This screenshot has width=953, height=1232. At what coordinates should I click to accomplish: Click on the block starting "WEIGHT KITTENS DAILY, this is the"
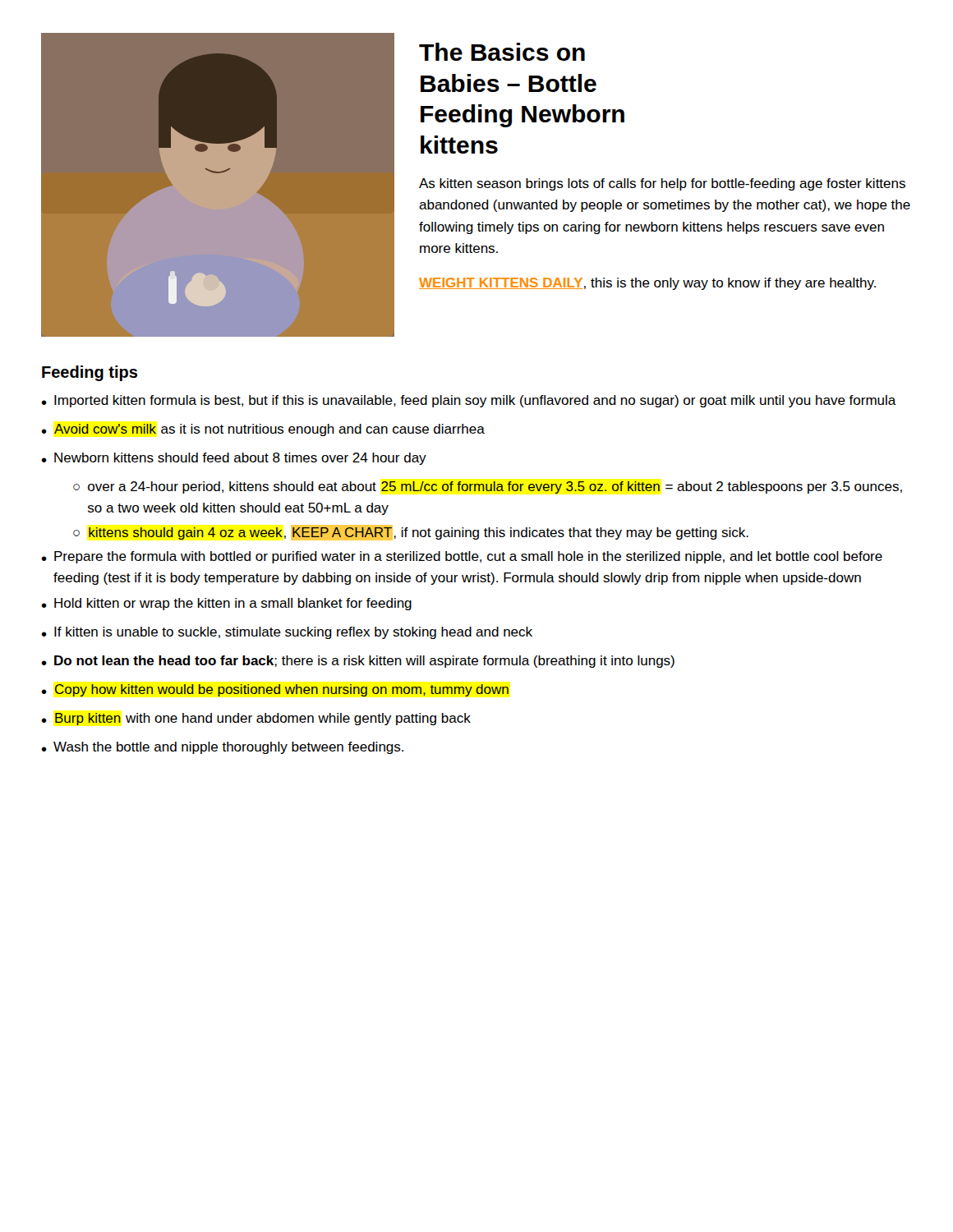(648, 283)
